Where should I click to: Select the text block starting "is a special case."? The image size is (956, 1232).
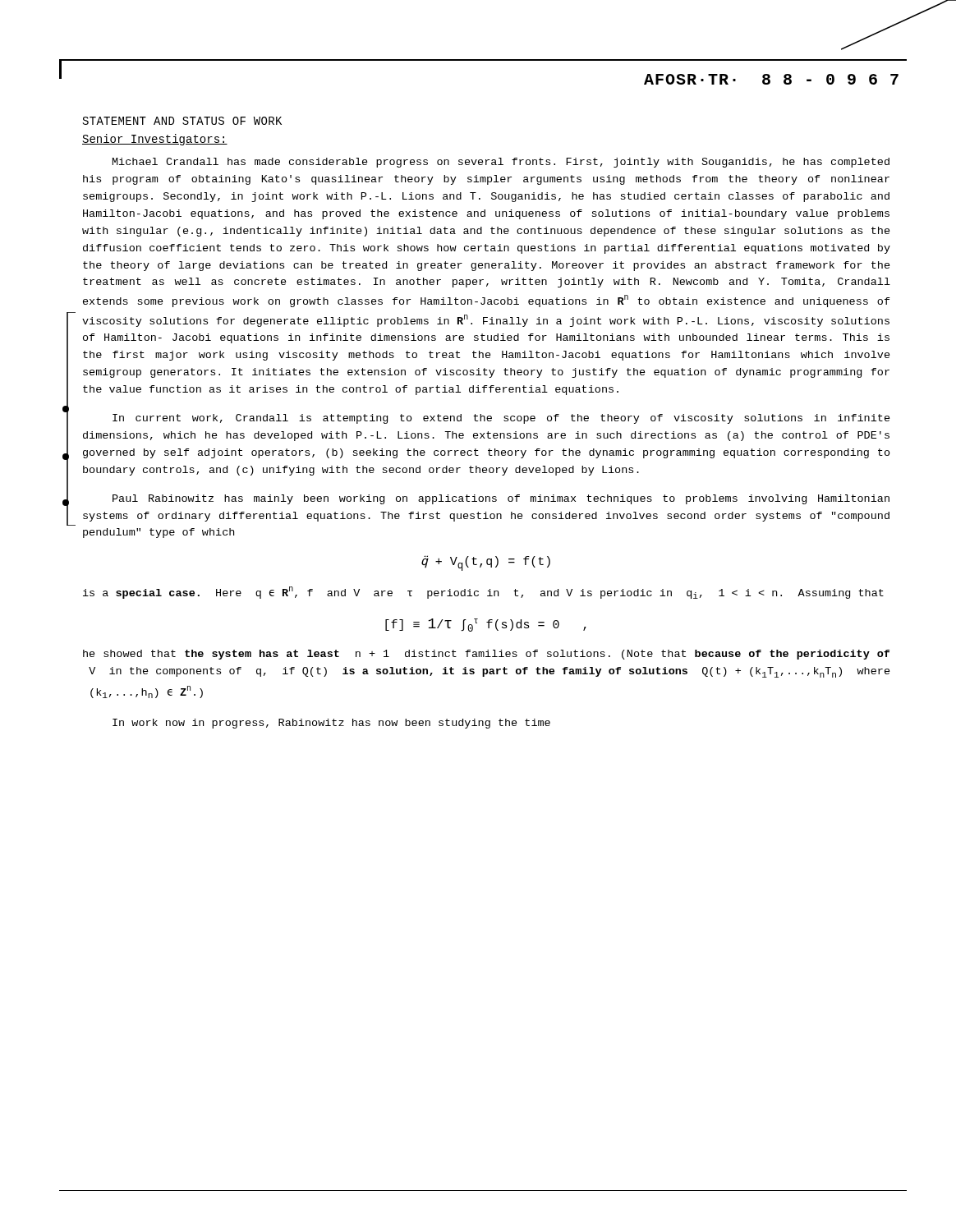483,593
